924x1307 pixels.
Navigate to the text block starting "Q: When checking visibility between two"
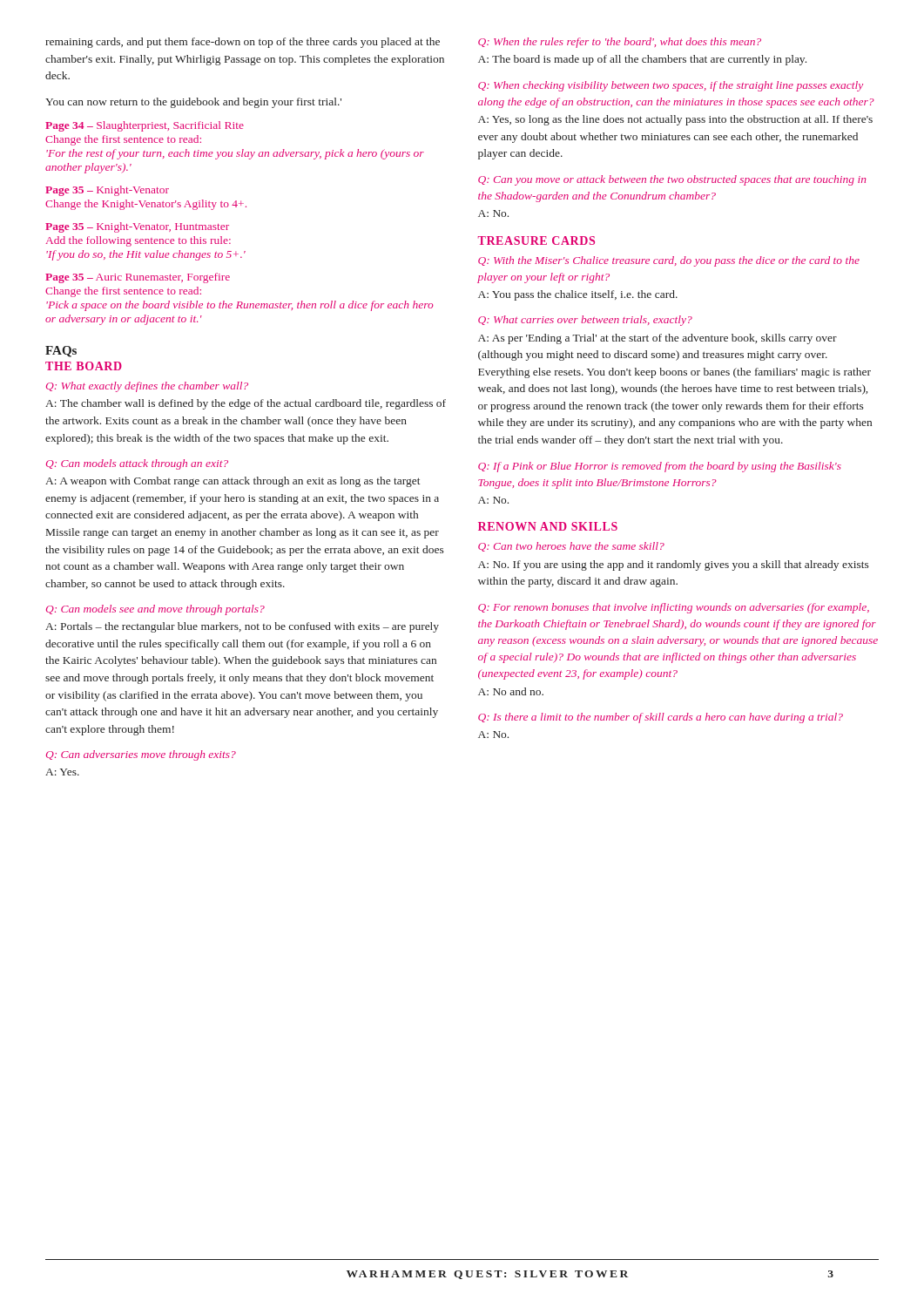pos(678,119)
